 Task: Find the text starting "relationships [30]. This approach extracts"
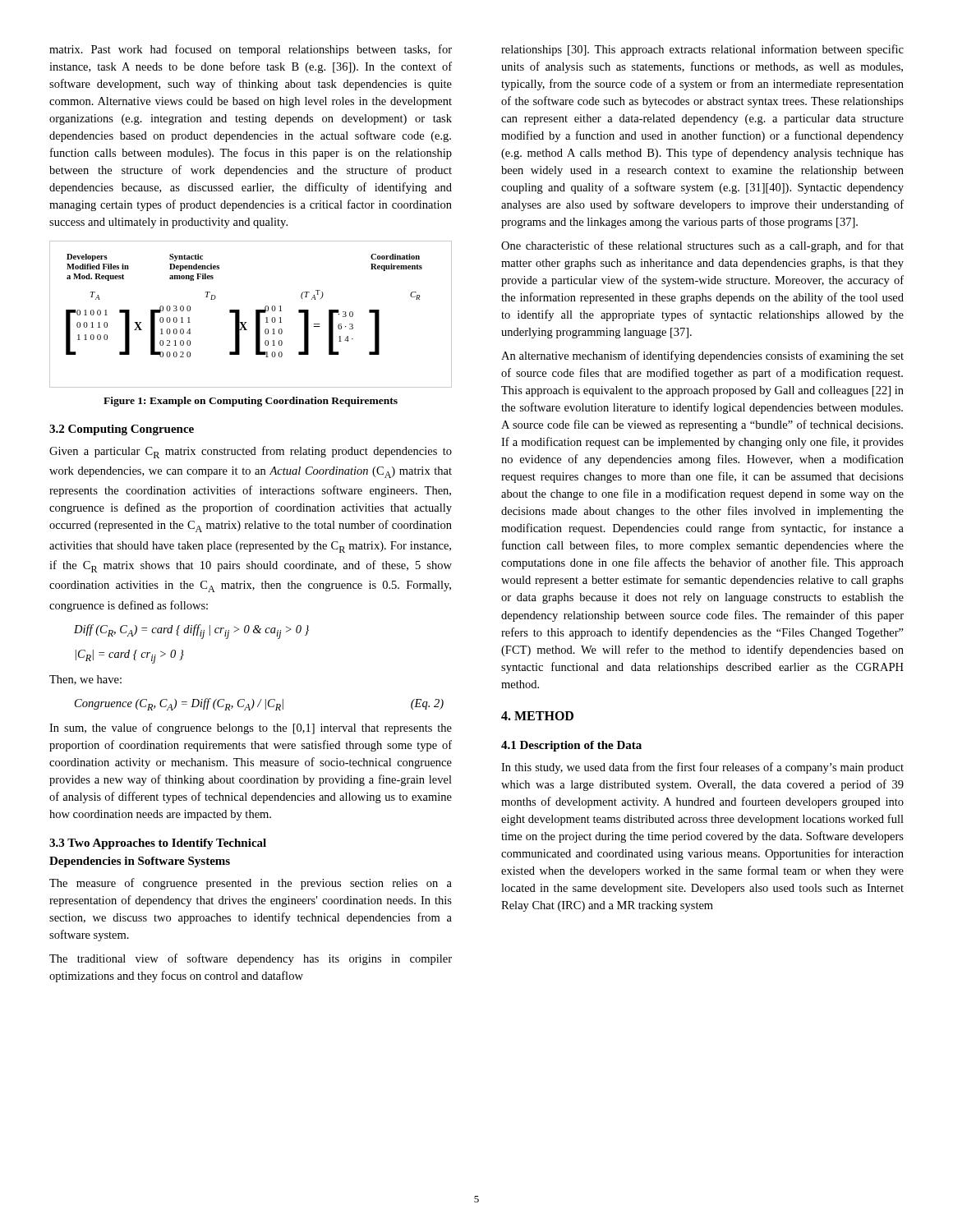[702, 136]
